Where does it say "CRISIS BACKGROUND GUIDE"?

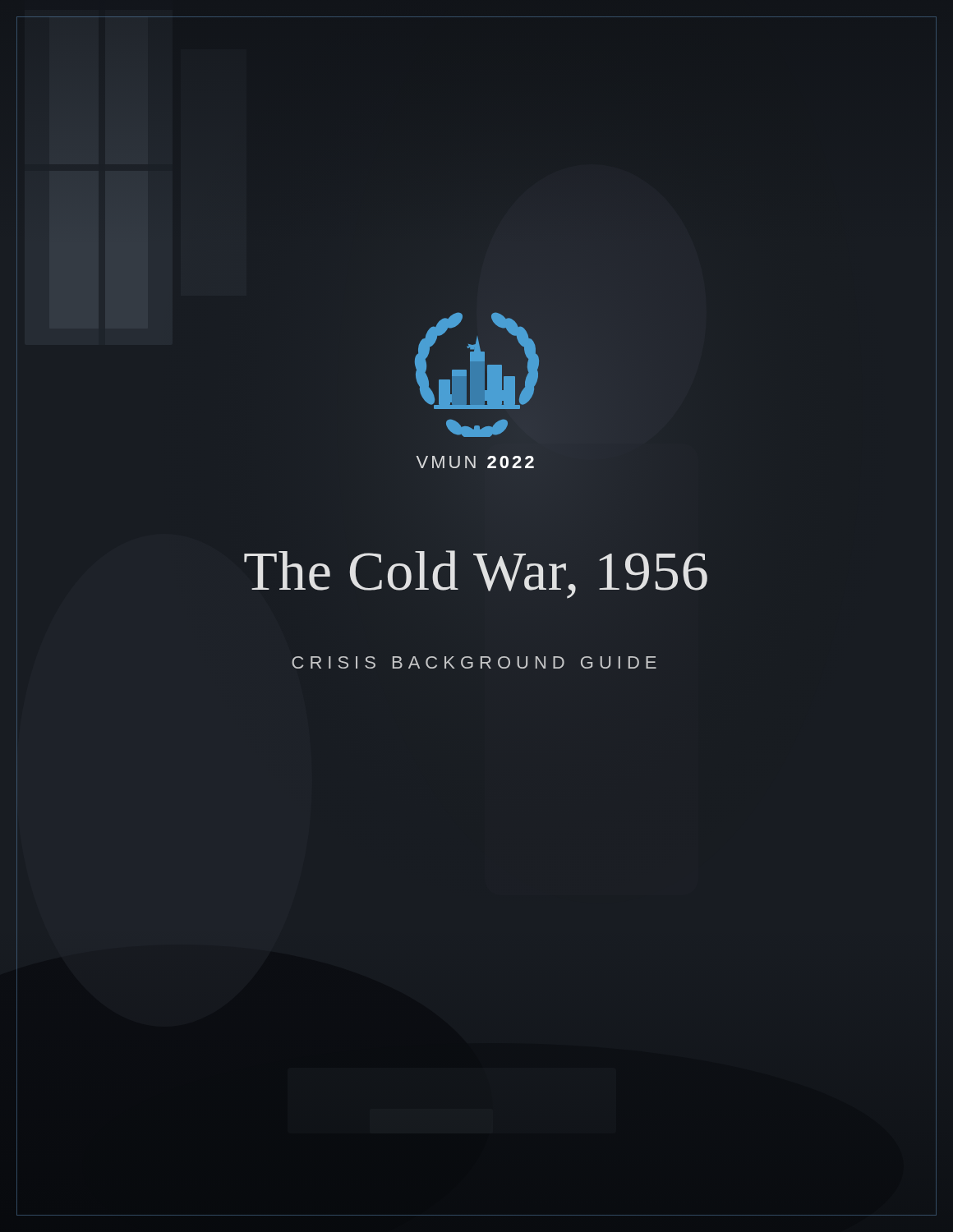click(476, 663)
